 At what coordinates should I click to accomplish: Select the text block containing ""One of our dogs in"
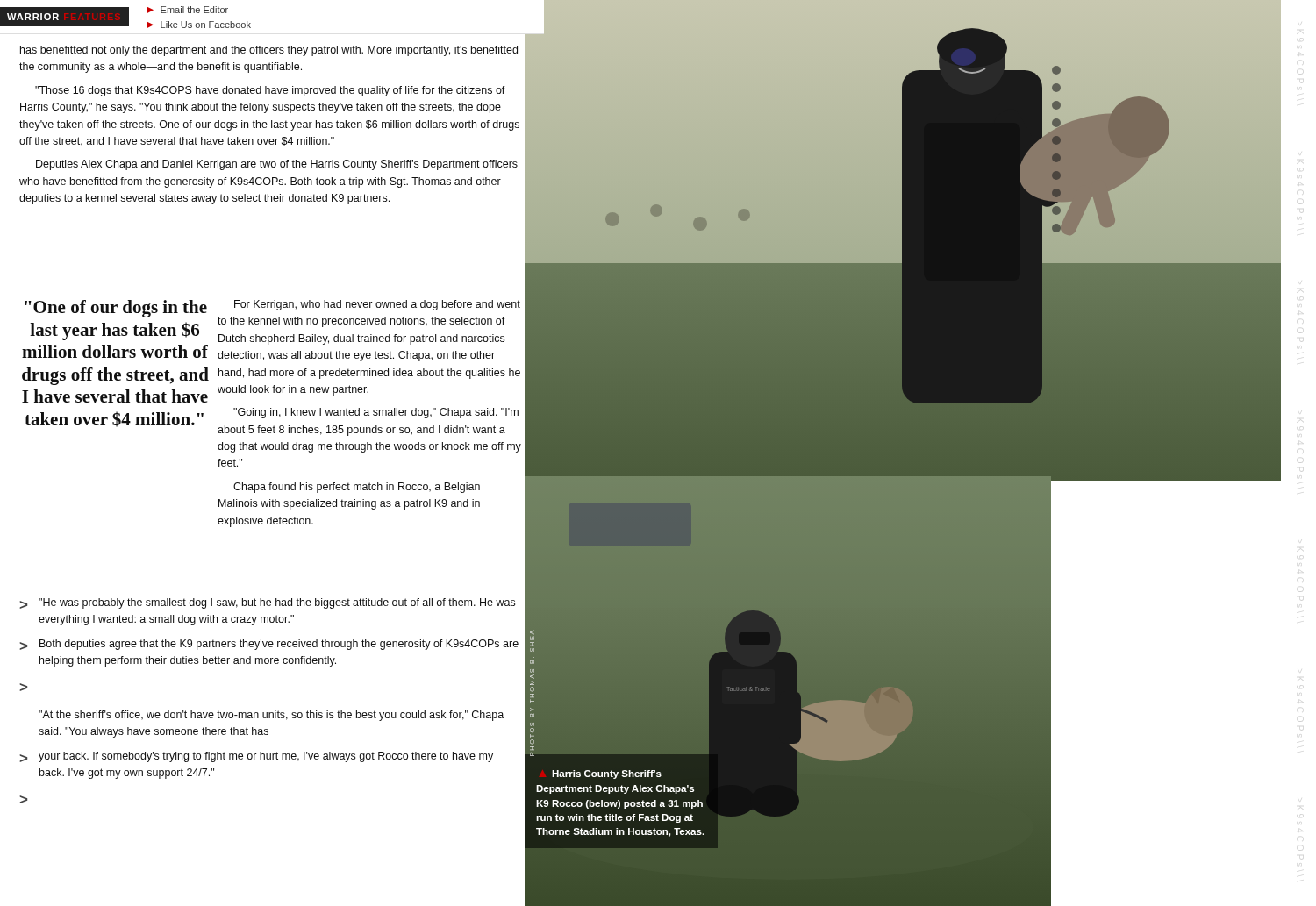click(x=115, y=364)
